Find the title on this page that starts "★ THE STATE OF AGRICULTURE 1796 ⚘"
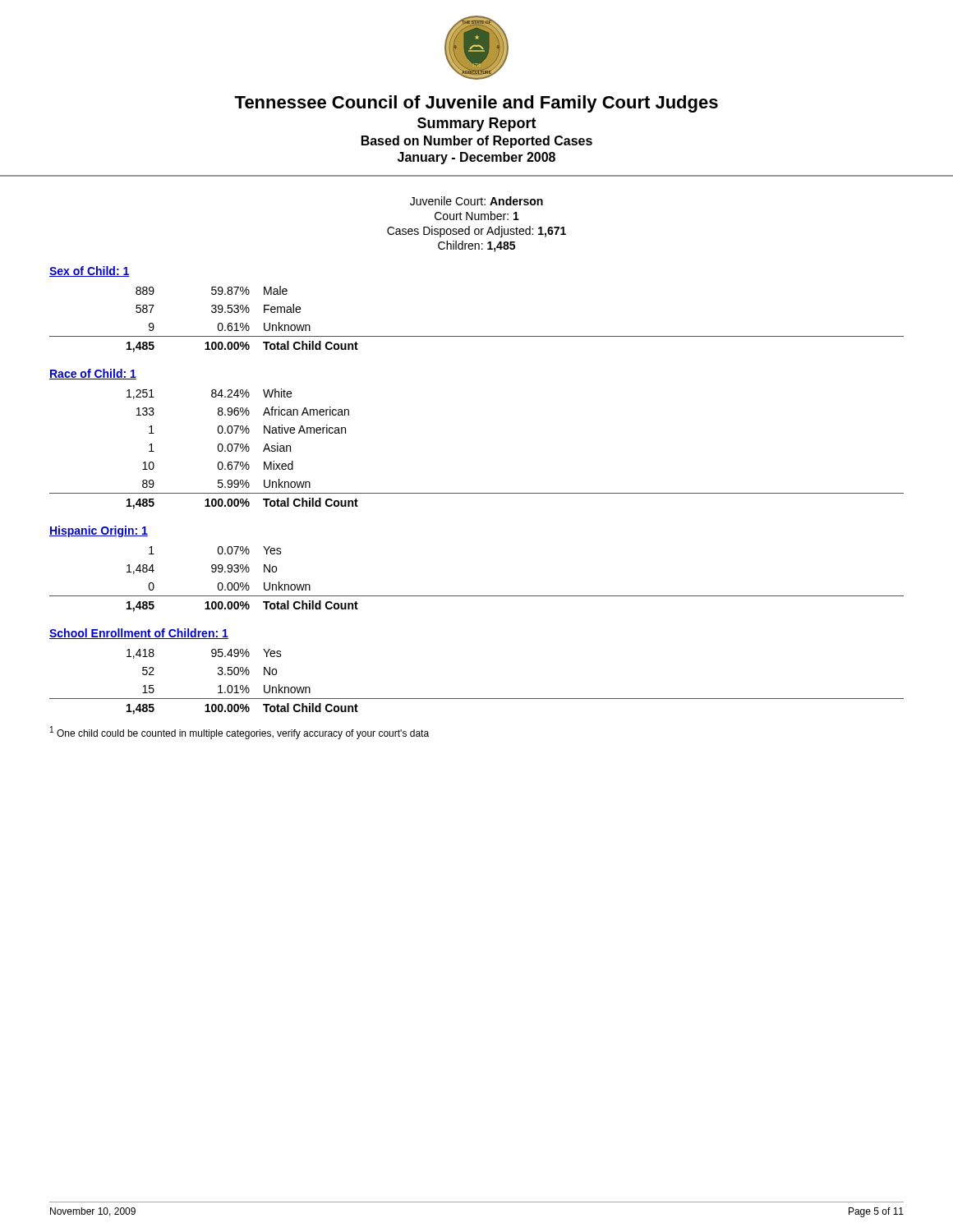 [476, 90]
